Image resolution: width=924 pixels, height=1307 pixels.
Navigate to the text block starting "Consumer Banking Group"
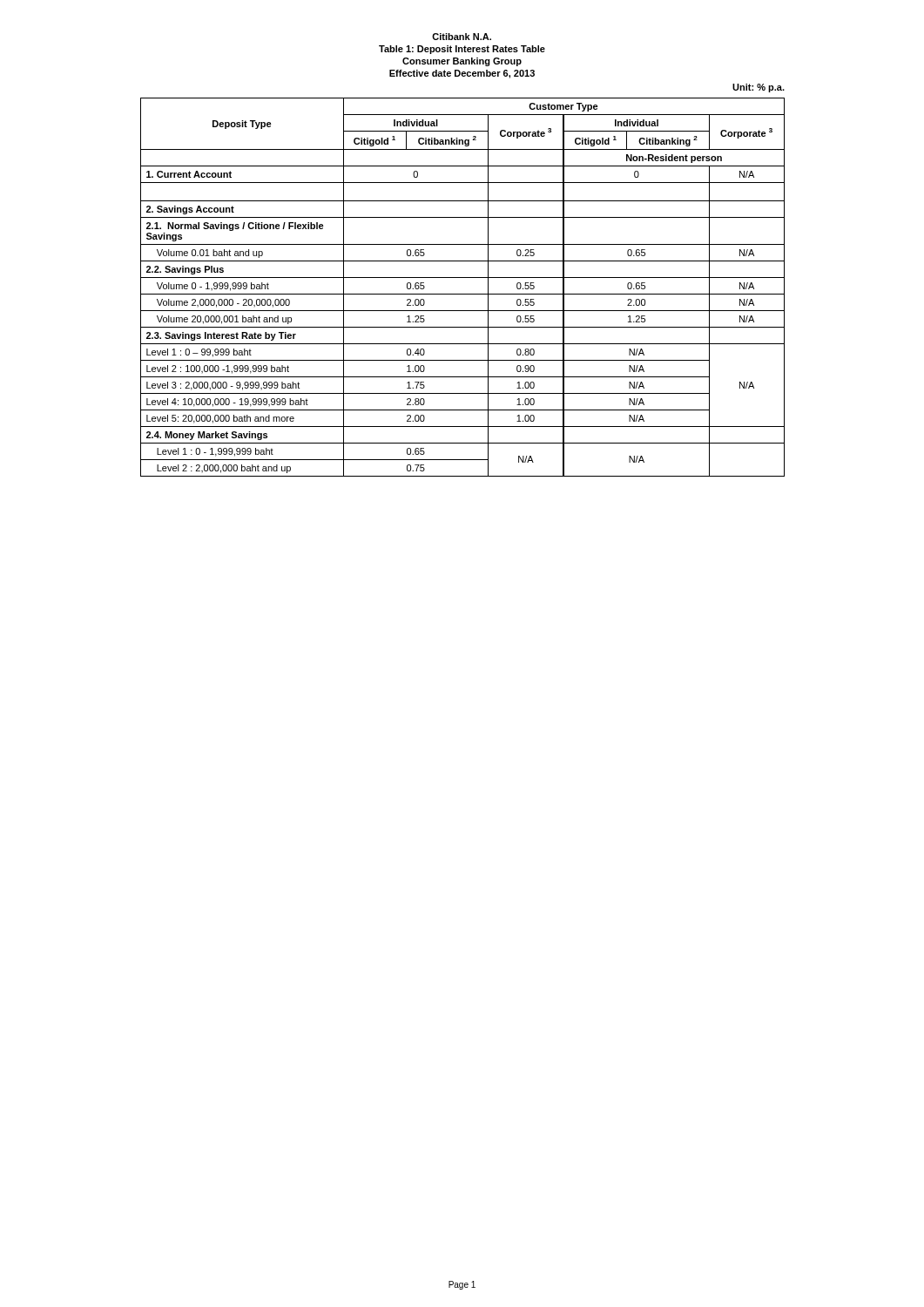[462, 61]
